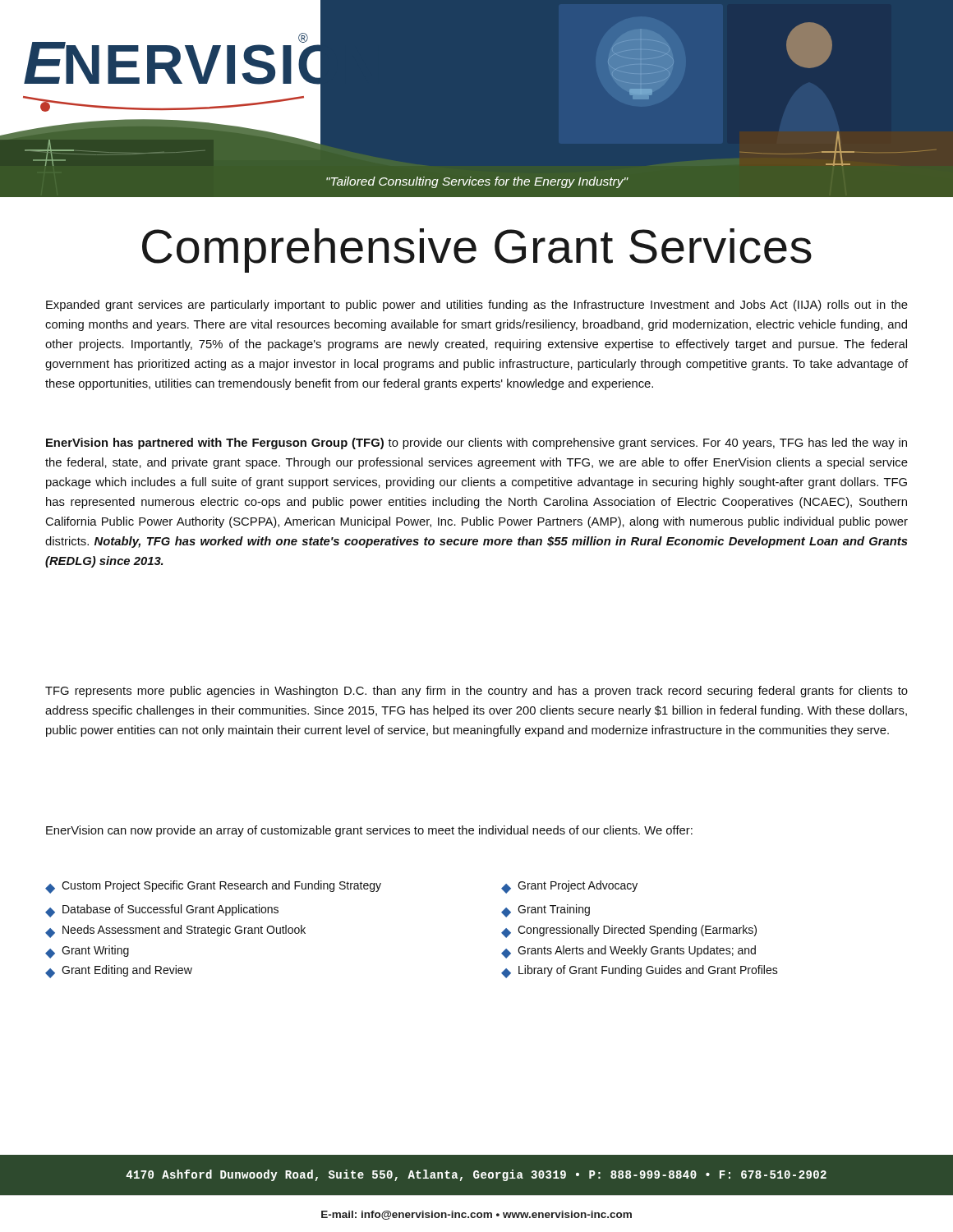Locate the list item that says "◆ Grant Training"
The width and height of the screenshot is (953, 1232).
546,911
